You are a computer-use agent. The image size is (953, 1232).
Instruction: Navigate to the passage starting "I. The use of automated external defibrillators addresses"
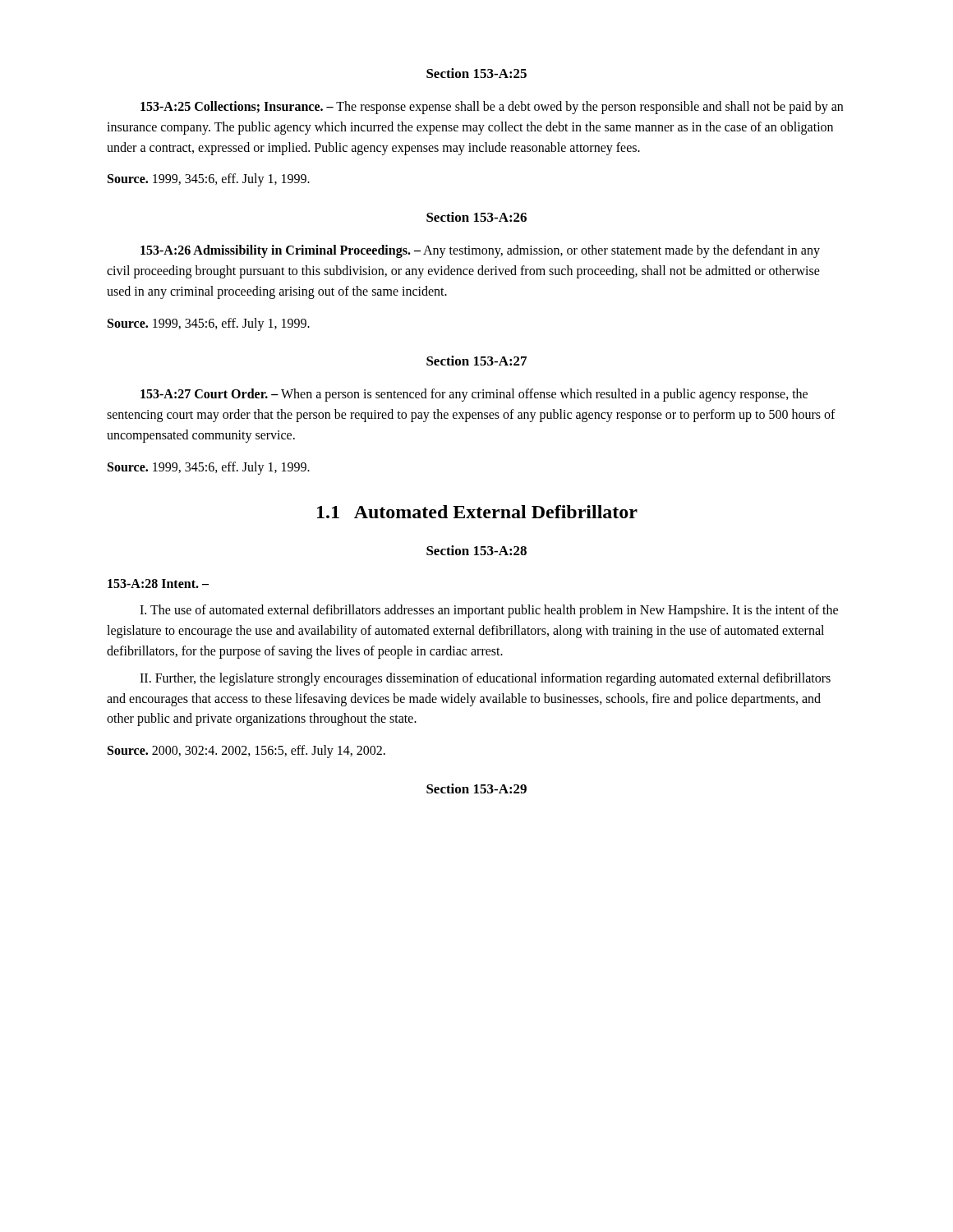(473, 631)
